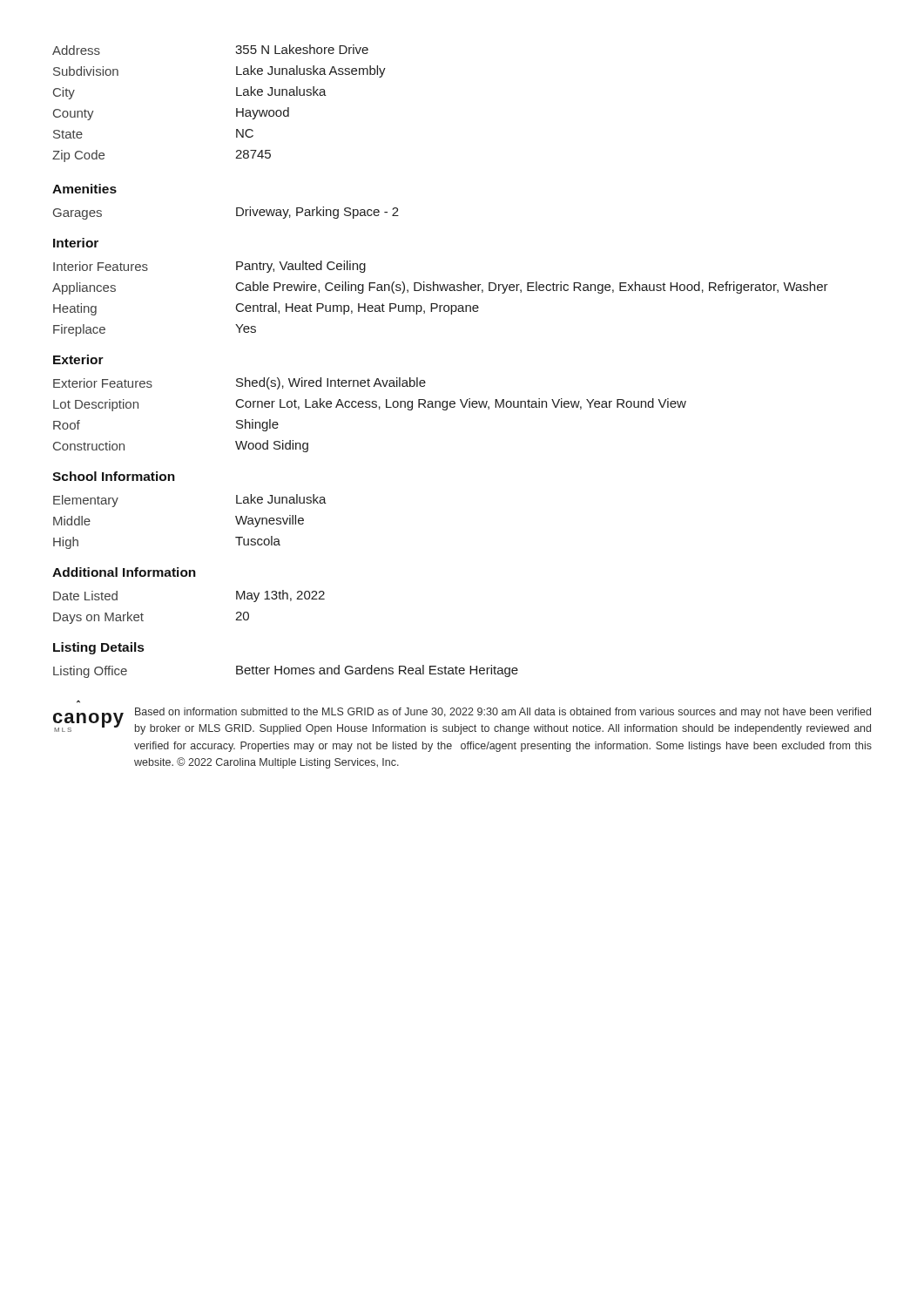Click on the text that reads "Subdivision Lake Junaluska Assembly"

pos(88,71)
